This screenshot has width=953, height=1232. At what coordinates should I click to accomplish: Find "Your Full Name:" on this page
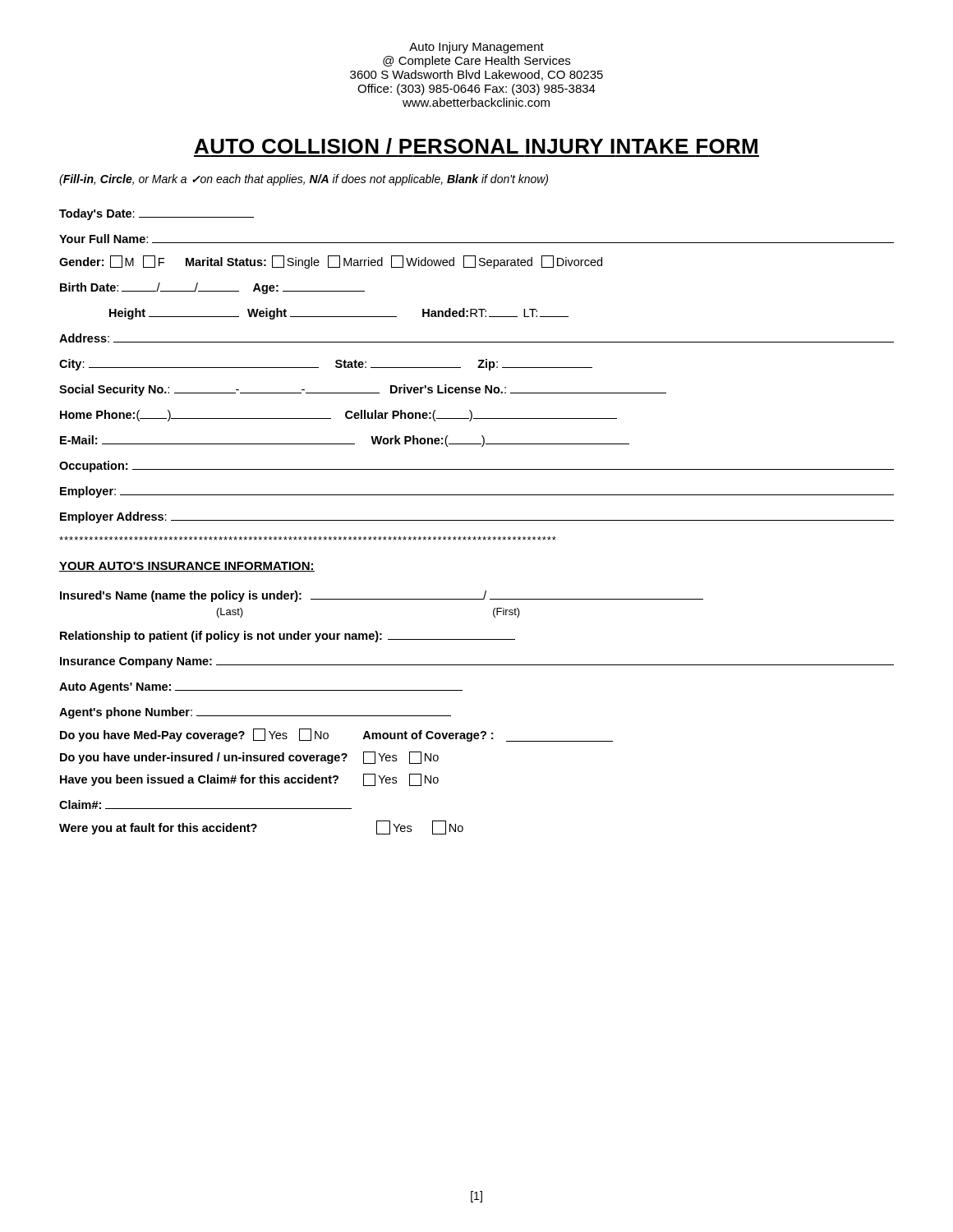(x=476, y=237)
